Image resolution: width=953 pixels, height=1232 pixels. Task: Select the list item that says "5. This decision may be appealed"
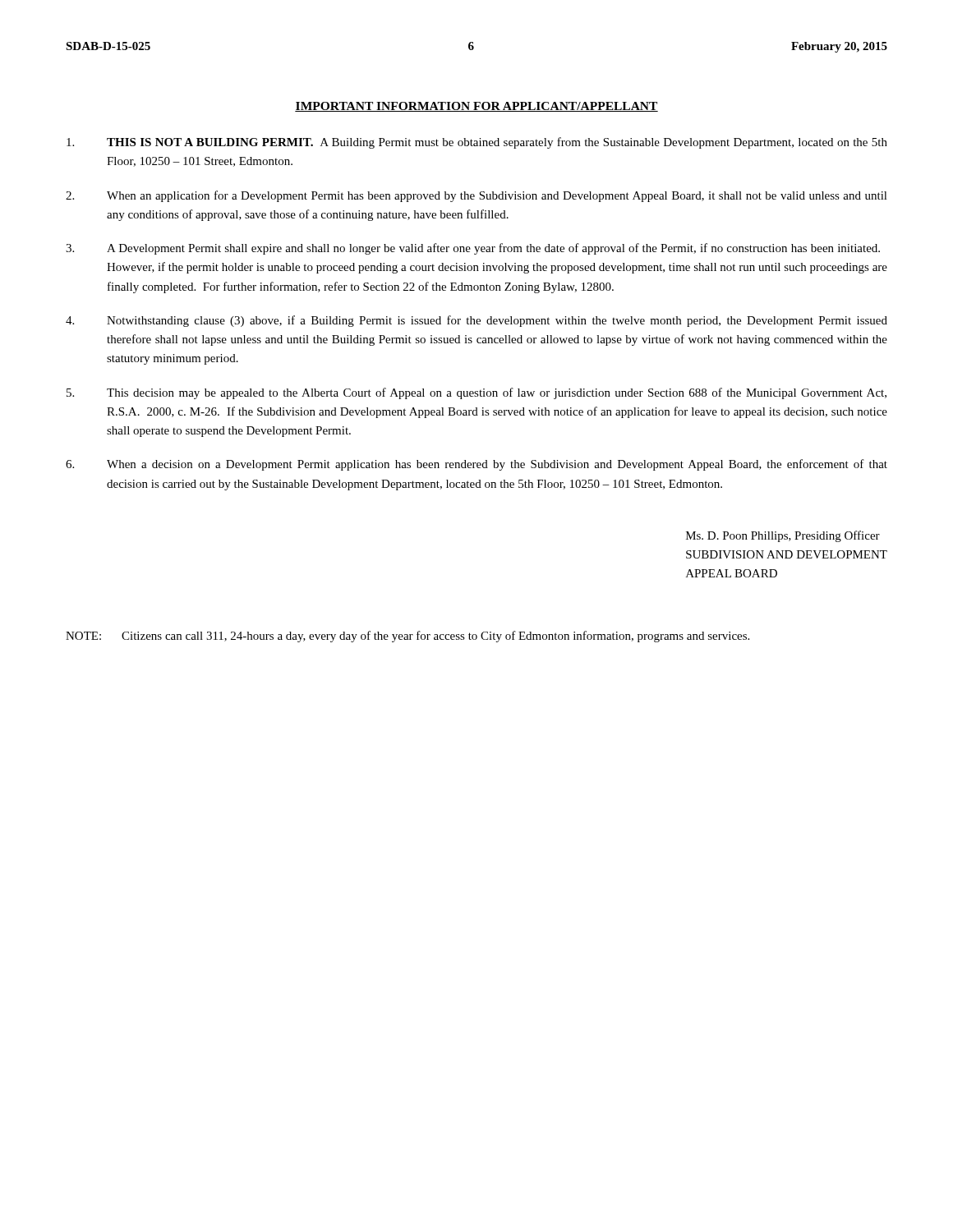click(476, 412)
